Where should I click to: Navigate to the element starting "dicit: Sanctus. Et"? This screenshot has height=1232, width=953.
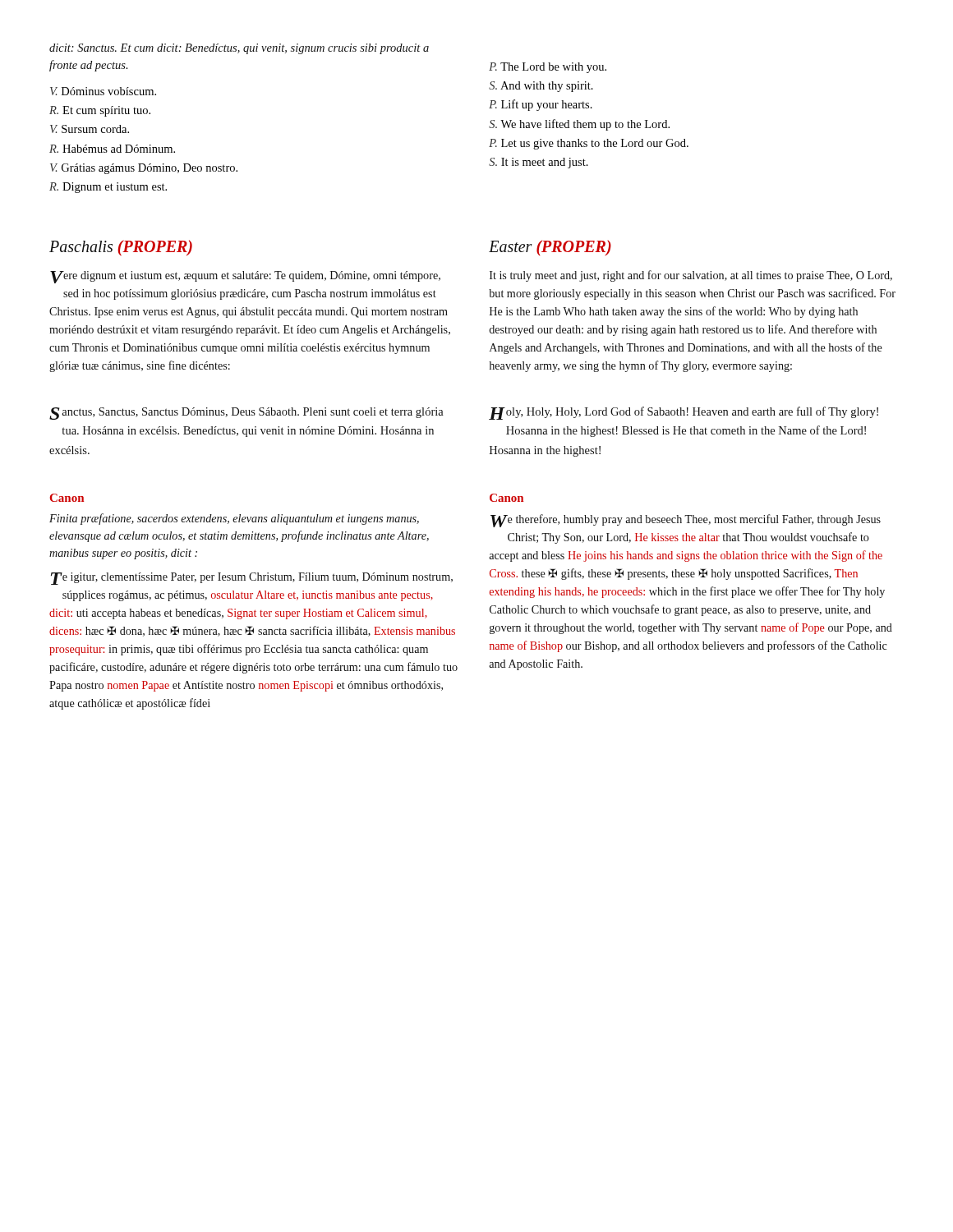point(239,56)
